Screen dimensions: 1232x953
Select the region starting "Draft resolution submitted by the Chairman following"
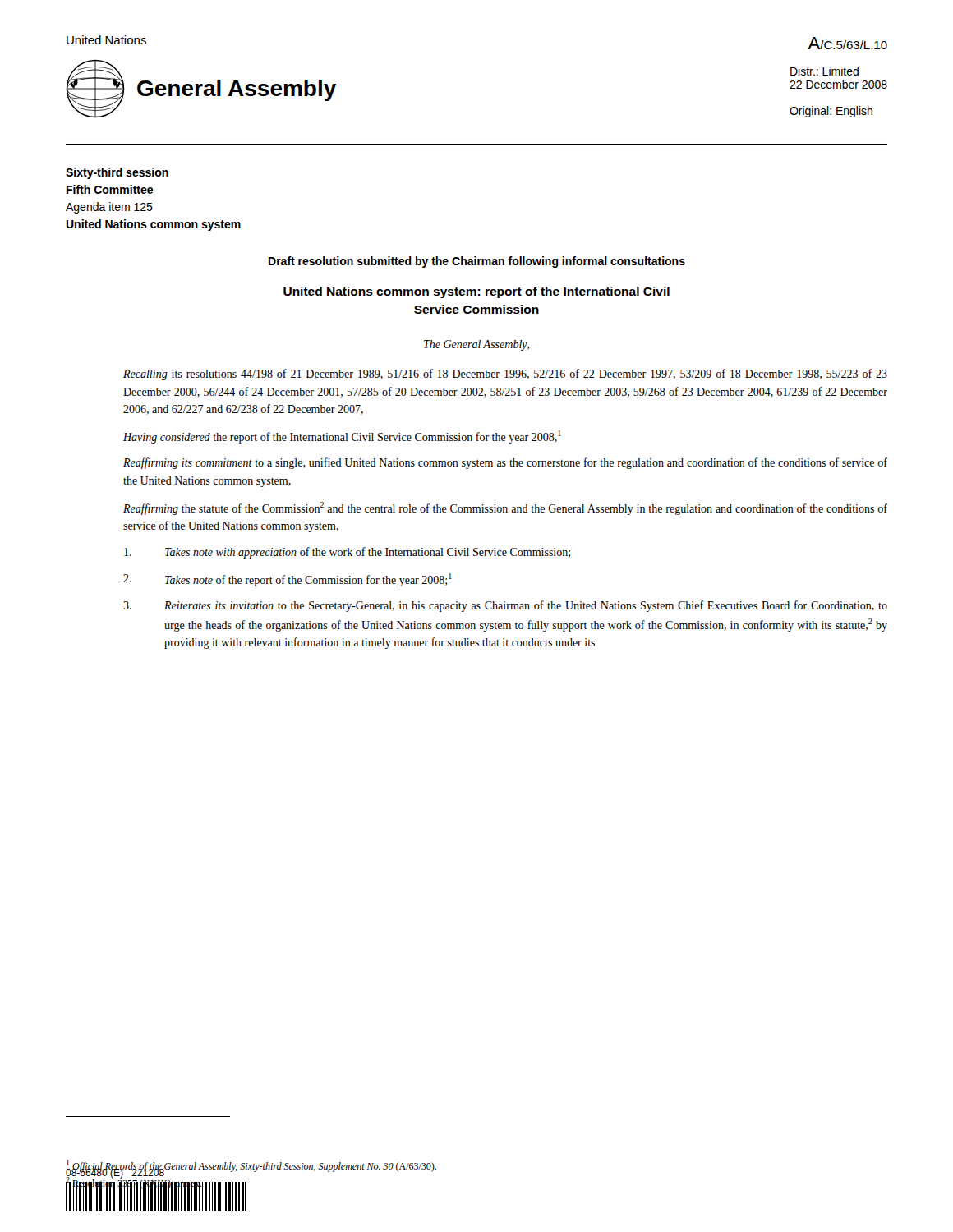[476, 261]
